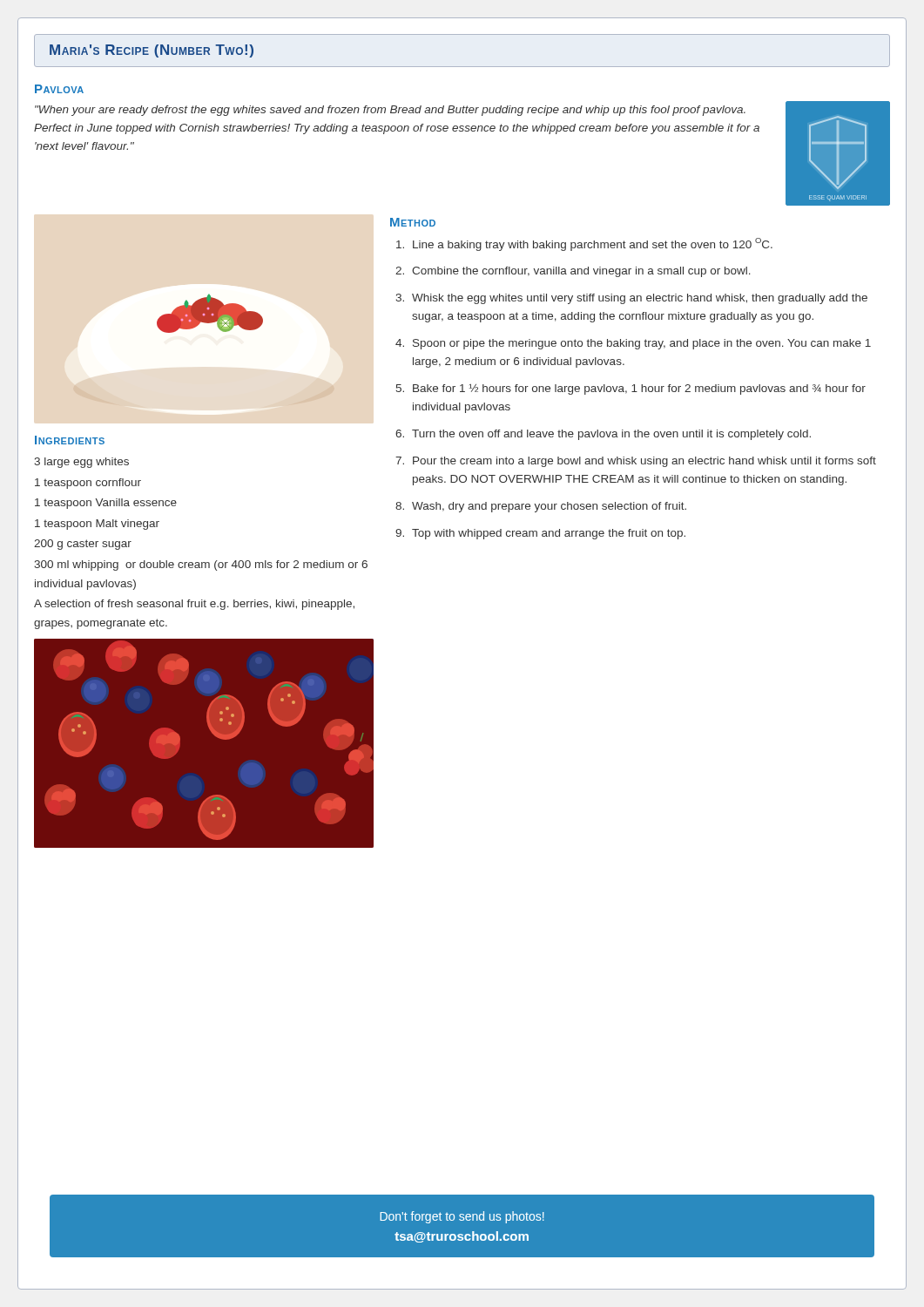Navigate to the passage starting "Turn the oven"
The image size is (924, 1307).
[x=612, y=433]
